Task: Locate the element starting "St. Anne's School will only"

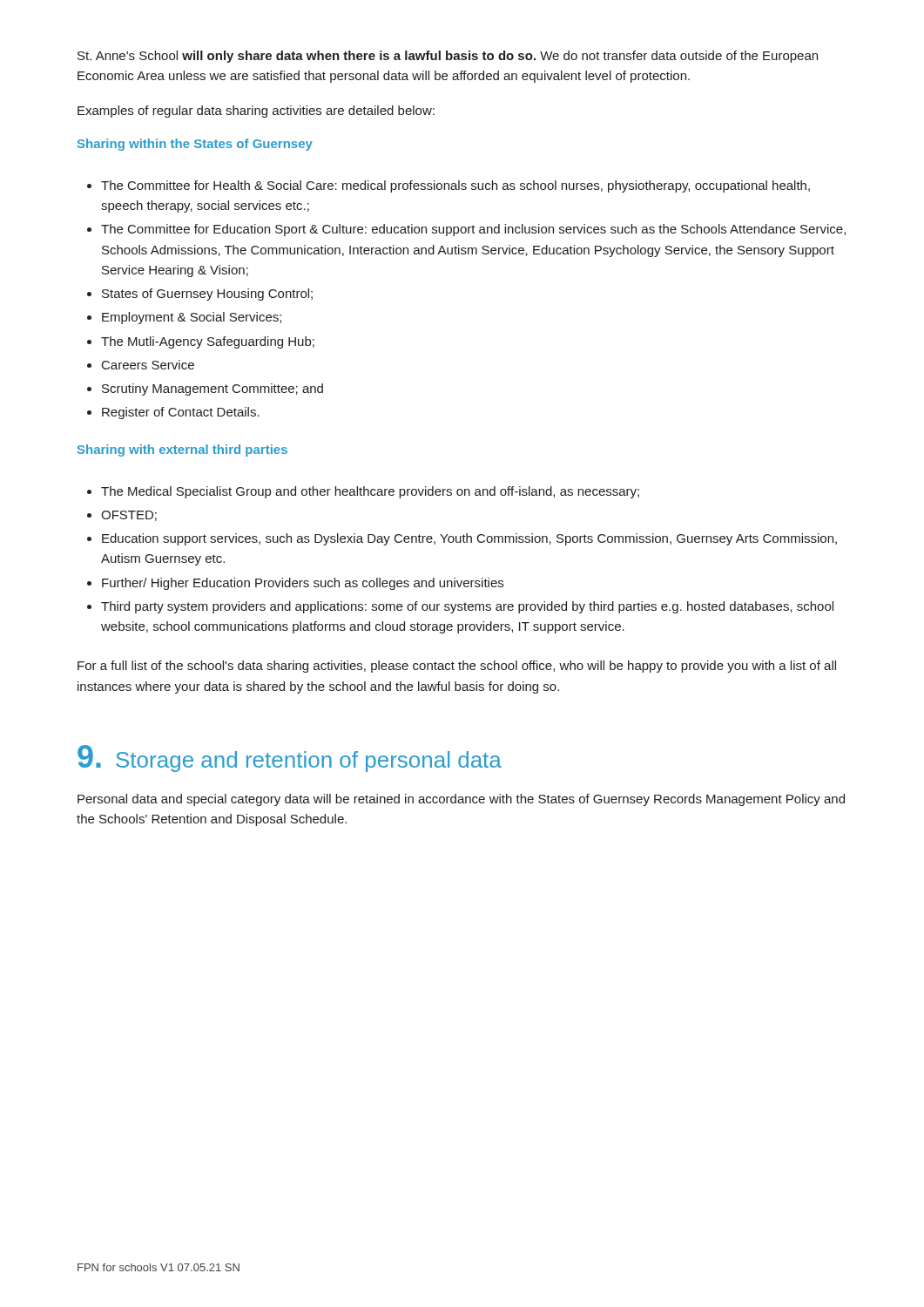Action: click(x=448, y=65)
